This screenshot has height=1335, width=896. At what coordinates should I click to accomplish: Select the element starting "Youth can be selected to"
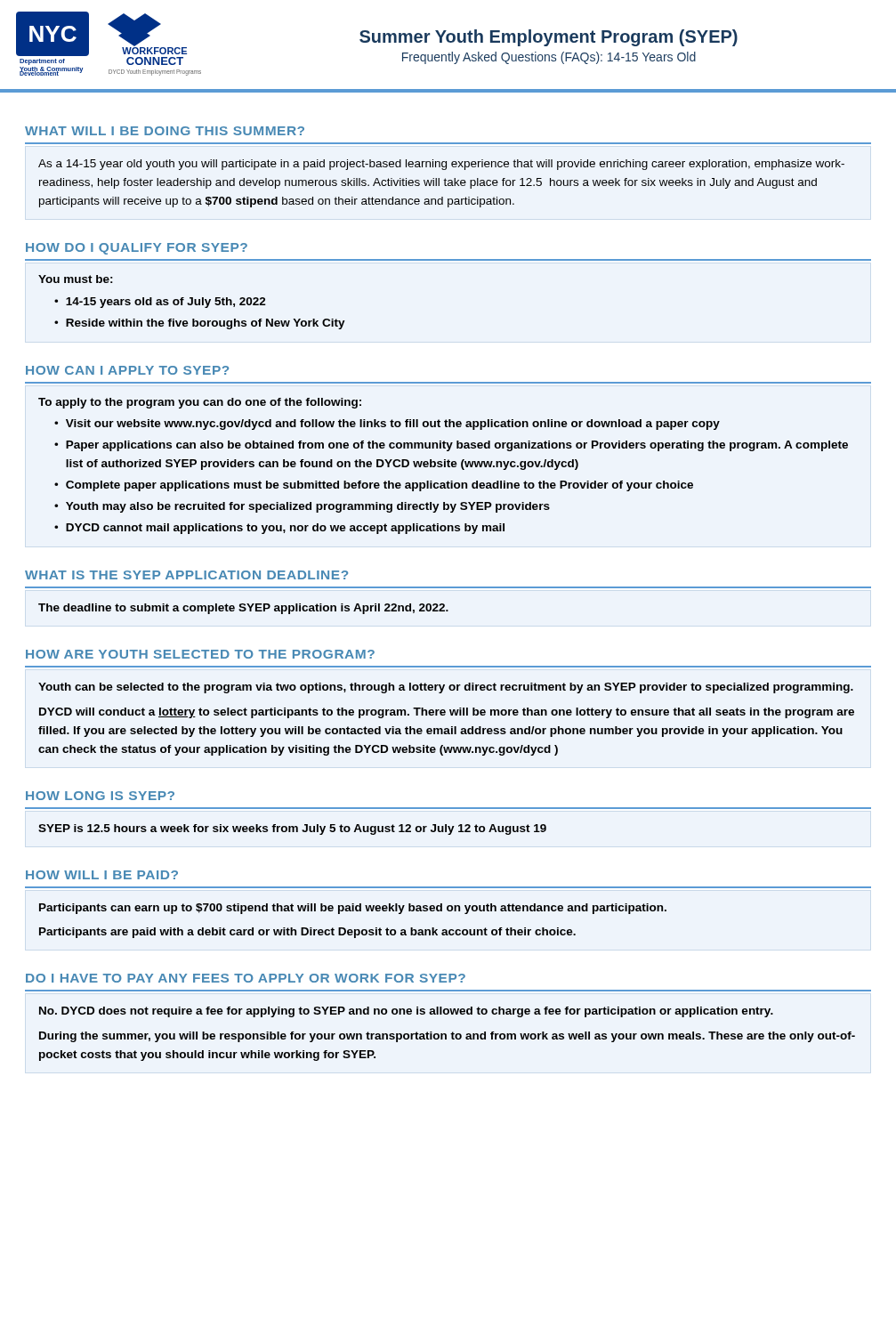[x=446, y=687]
